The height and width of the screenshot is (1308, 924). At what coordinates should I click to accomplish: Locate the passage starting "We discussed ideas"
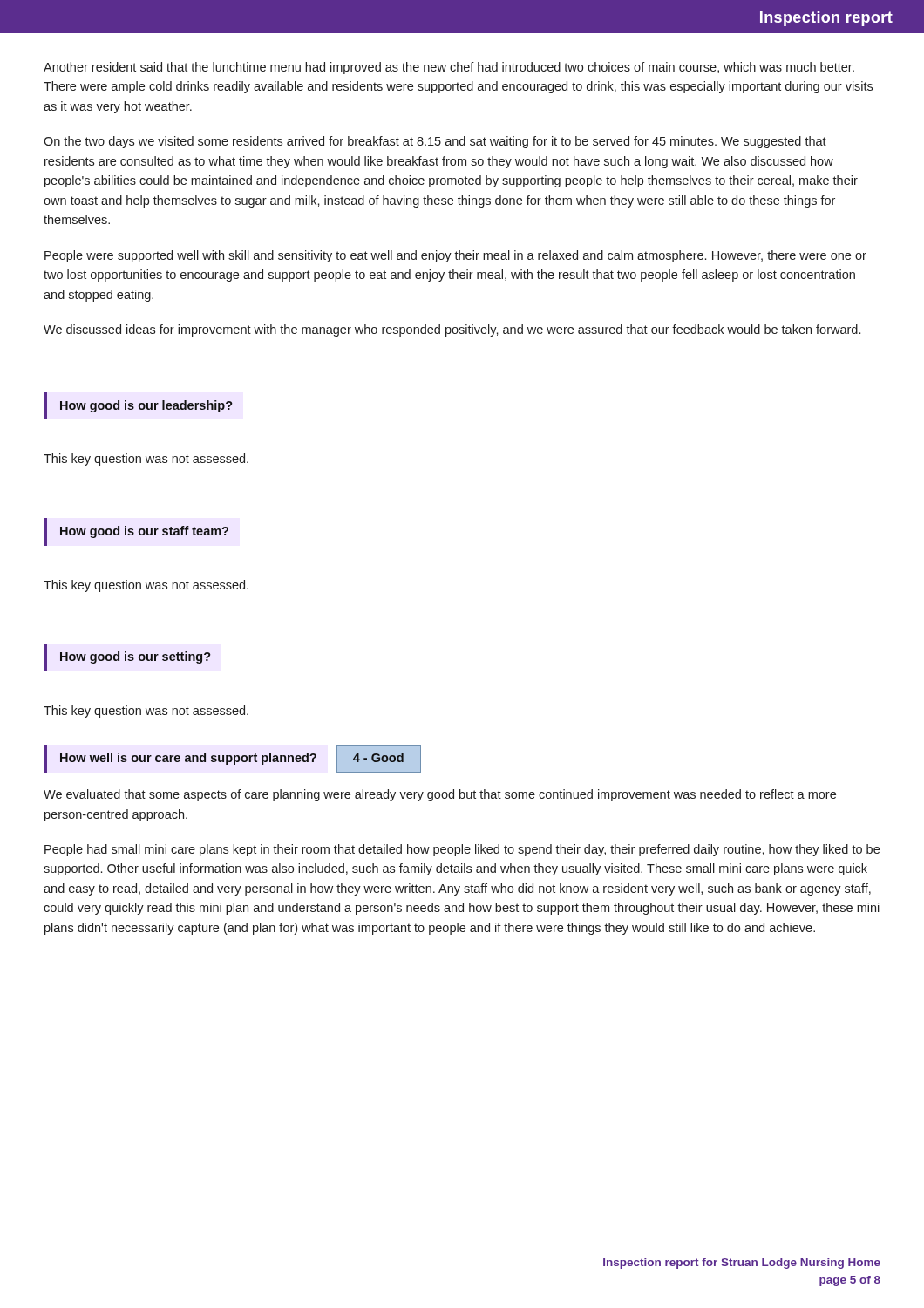pos(453,330)
